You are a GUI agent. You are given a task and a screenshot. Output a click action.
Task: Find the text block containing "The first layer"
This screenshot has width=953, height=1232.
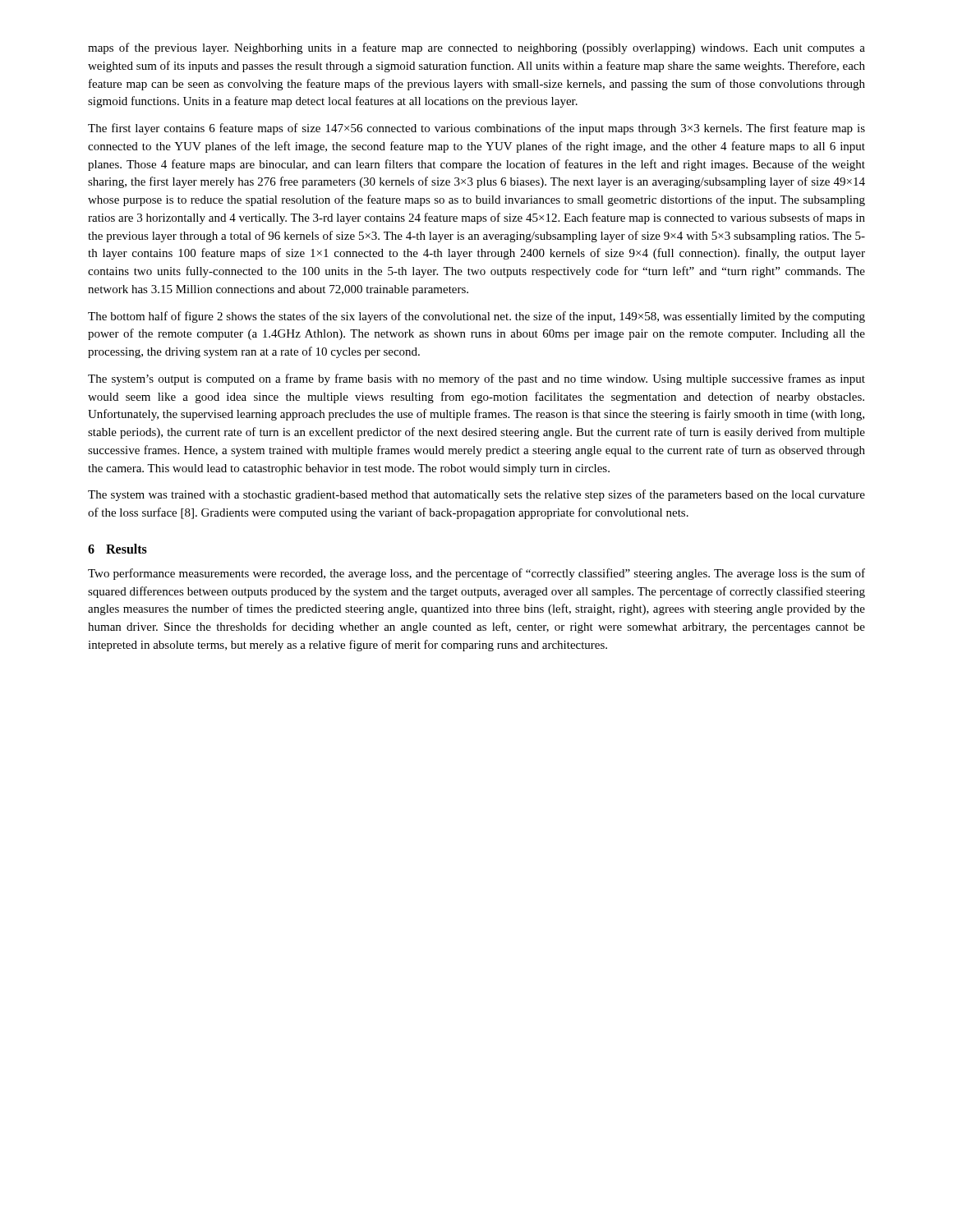pos(476,209)
